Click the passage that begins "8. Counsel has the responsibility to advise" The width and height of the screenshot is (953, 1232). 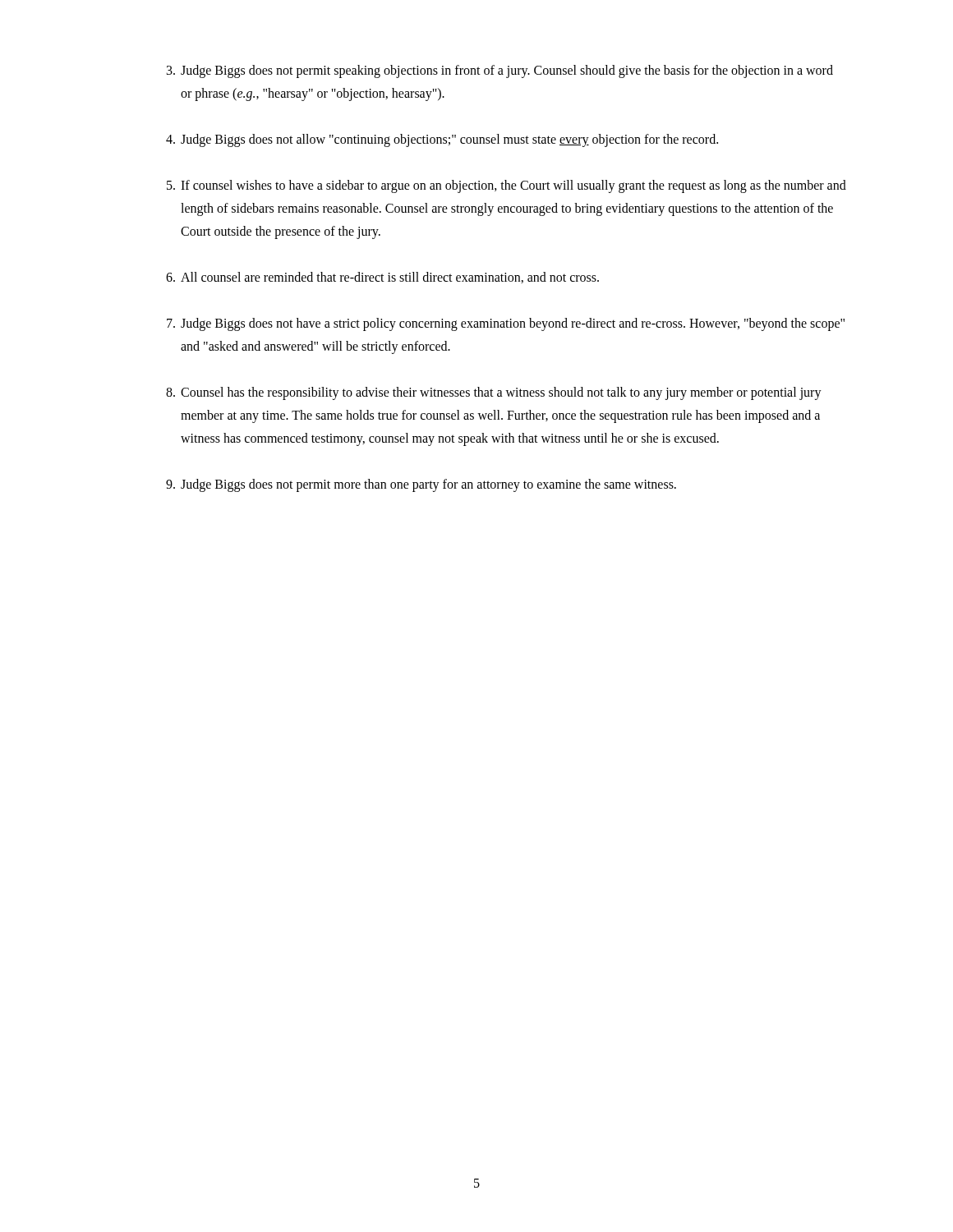pyautogui.click(x=476, y=416)
